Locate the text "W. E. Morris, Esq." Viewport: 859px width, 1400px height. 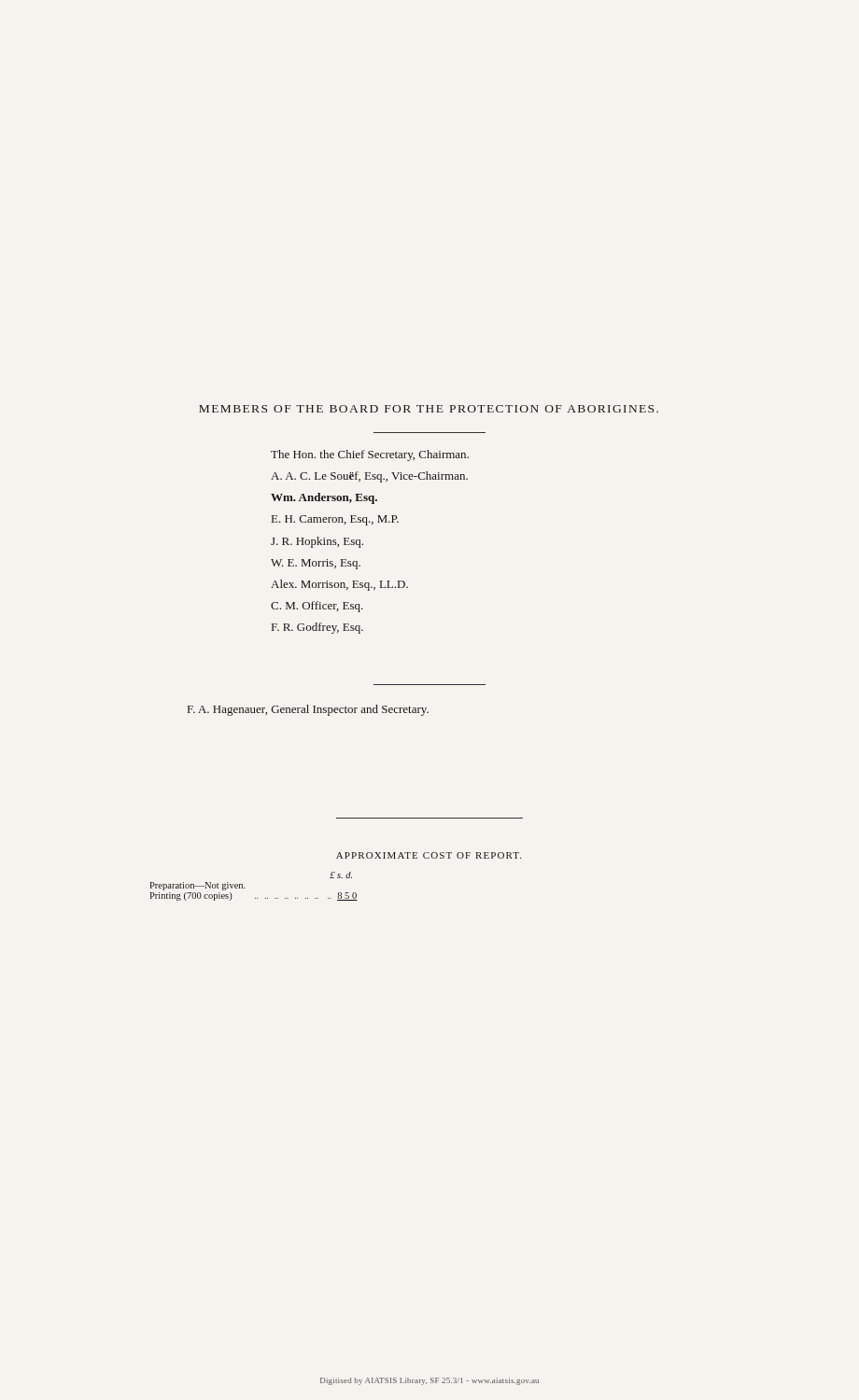316,562
